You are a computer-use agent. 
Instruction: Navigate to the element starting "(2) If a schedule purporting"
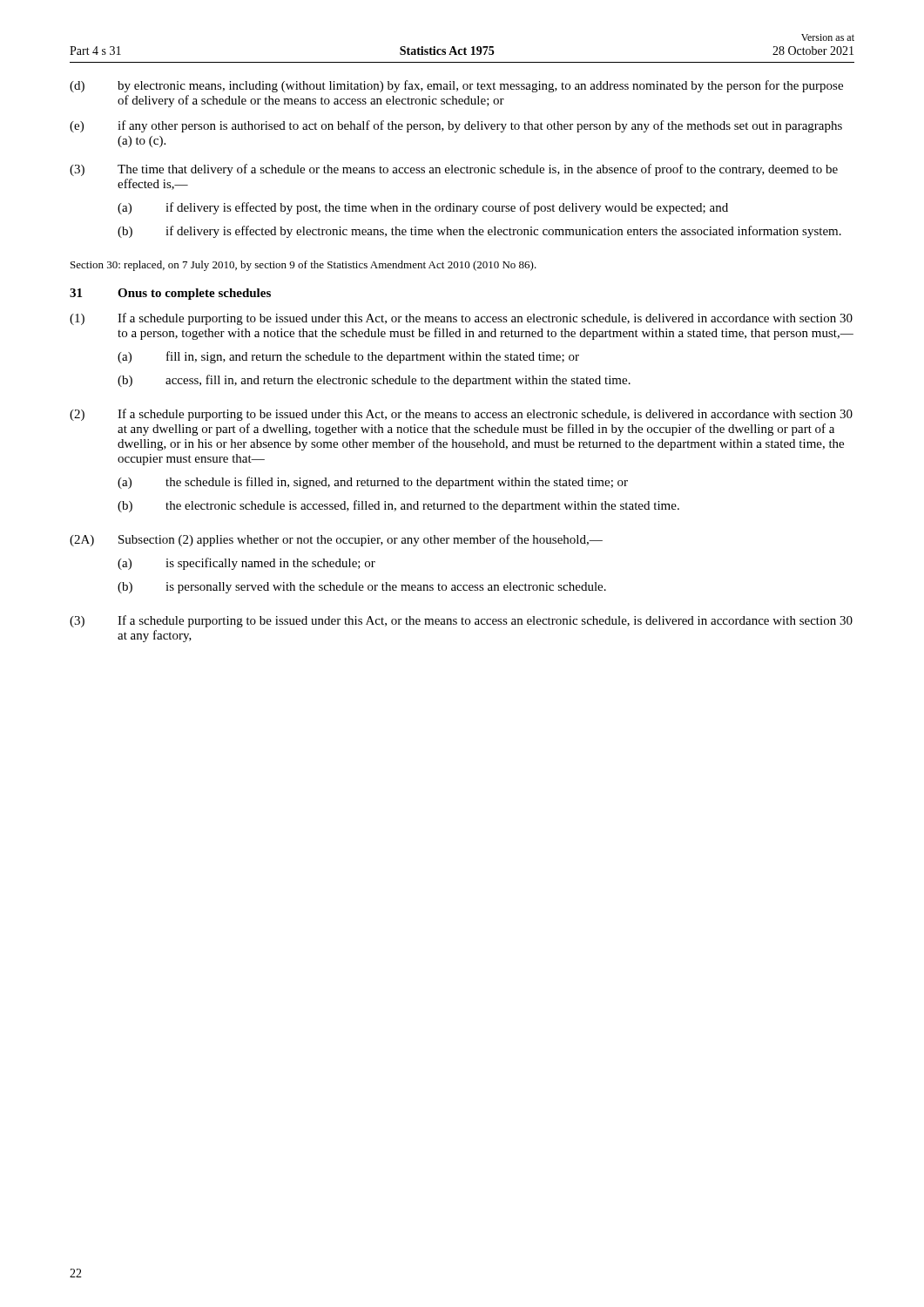[x=461, y=415]
